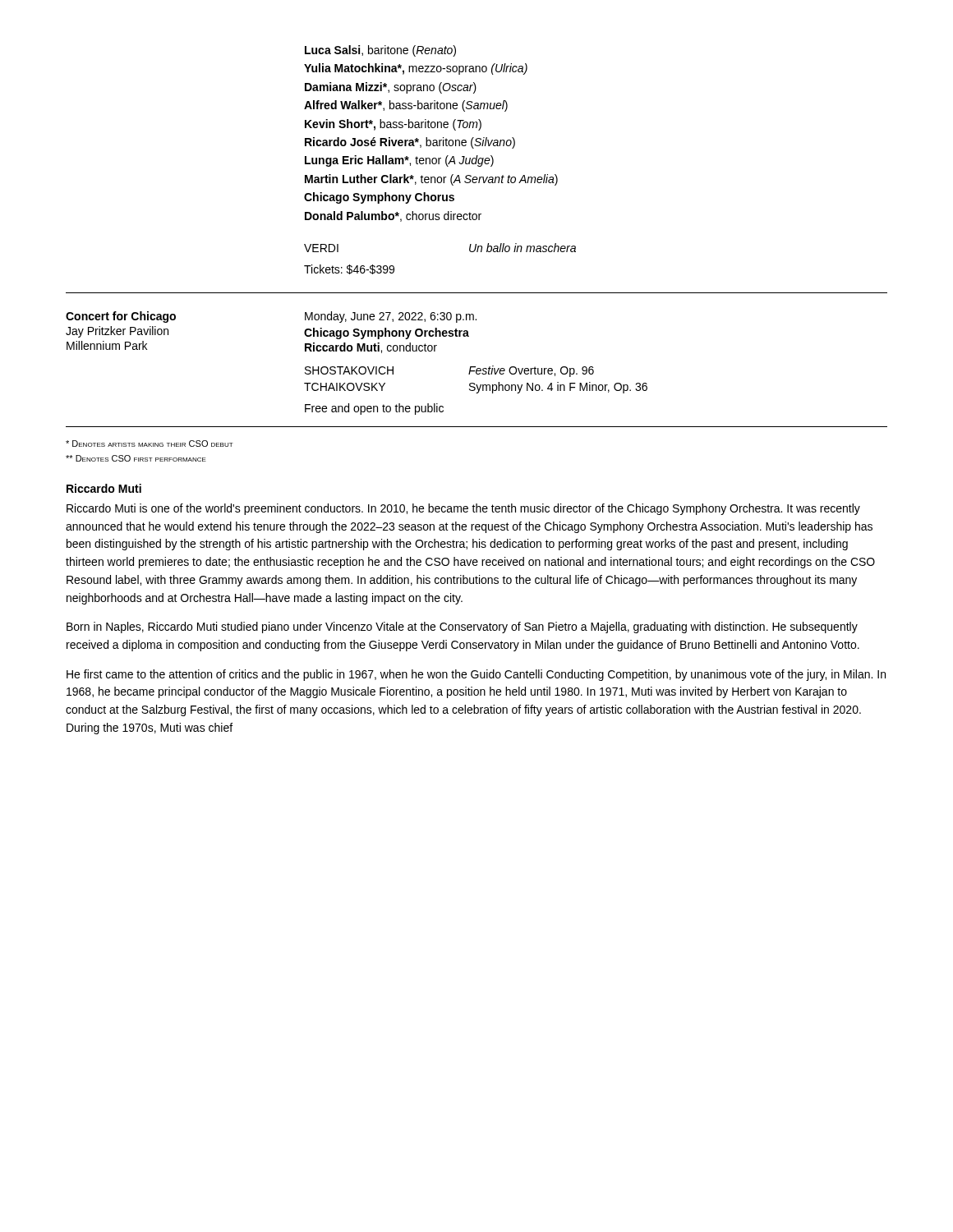Locate the text block containing "Monday, June 27, 2022, 6:30"

tap(391, 317)
